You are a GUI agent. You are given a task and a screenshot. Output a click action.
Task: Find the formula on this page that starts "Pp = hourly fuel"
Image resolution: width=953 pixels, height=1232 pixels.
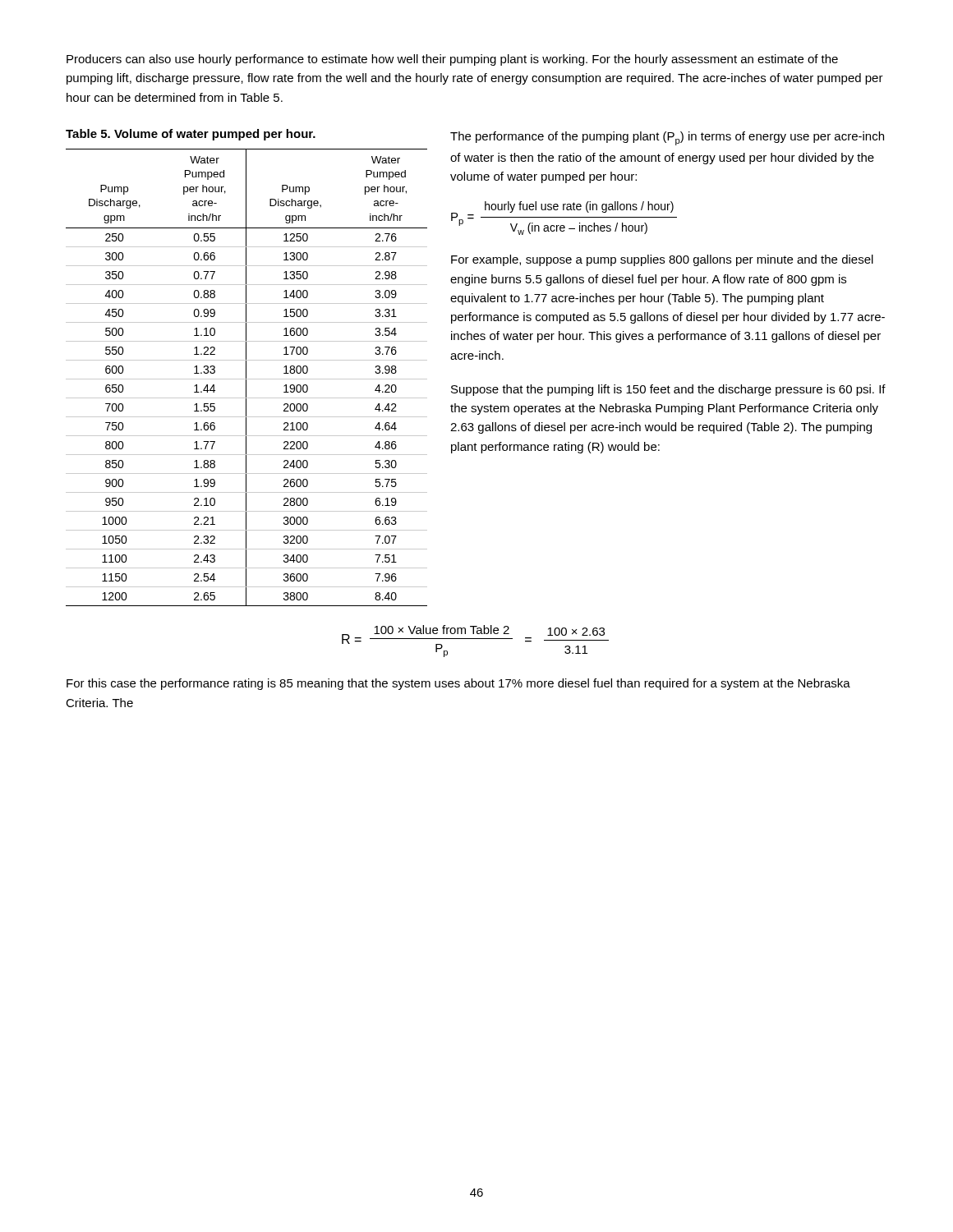(x=669, y=218)
